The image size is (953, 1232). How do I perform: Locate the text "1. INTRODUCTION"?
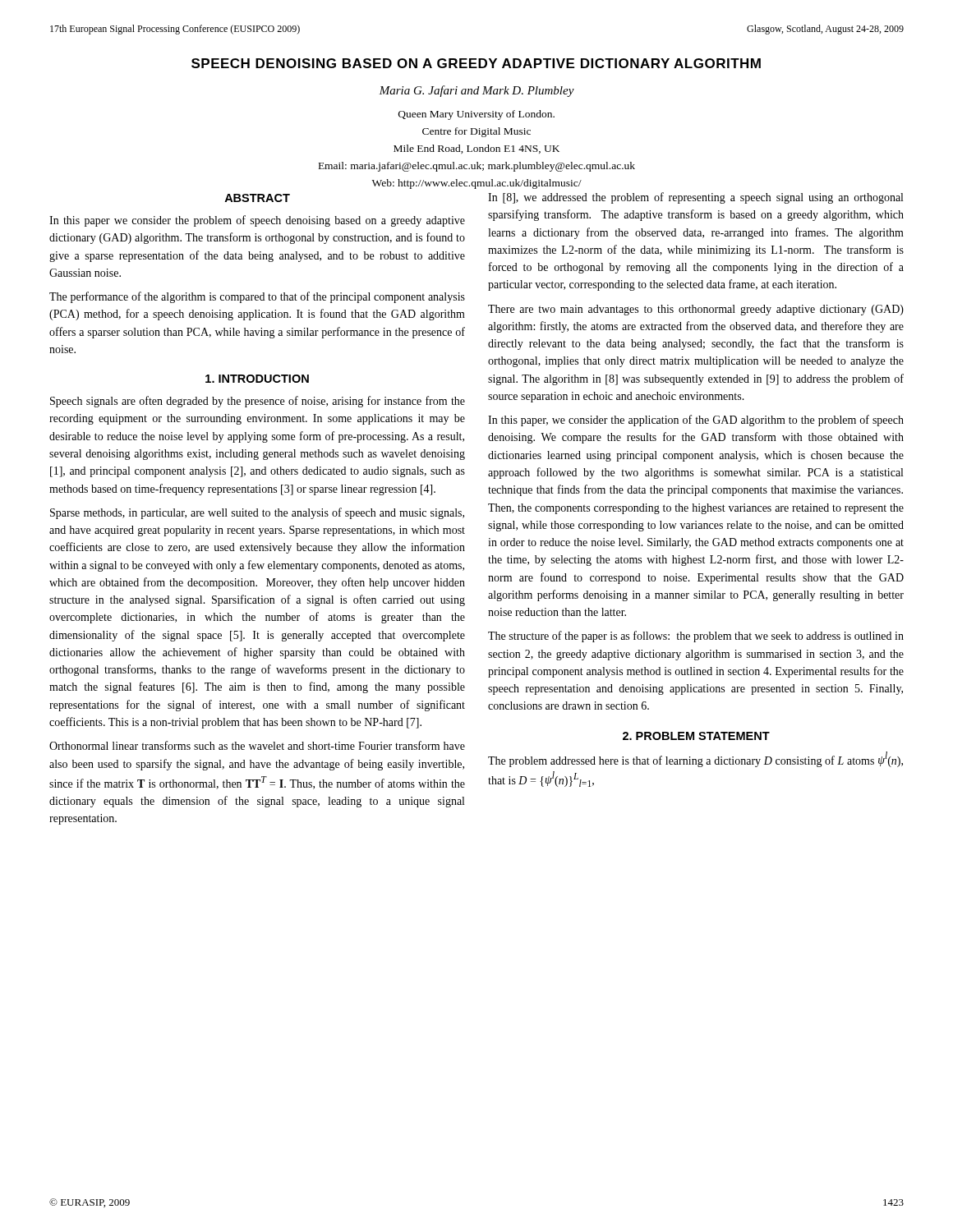coord(257,379)
